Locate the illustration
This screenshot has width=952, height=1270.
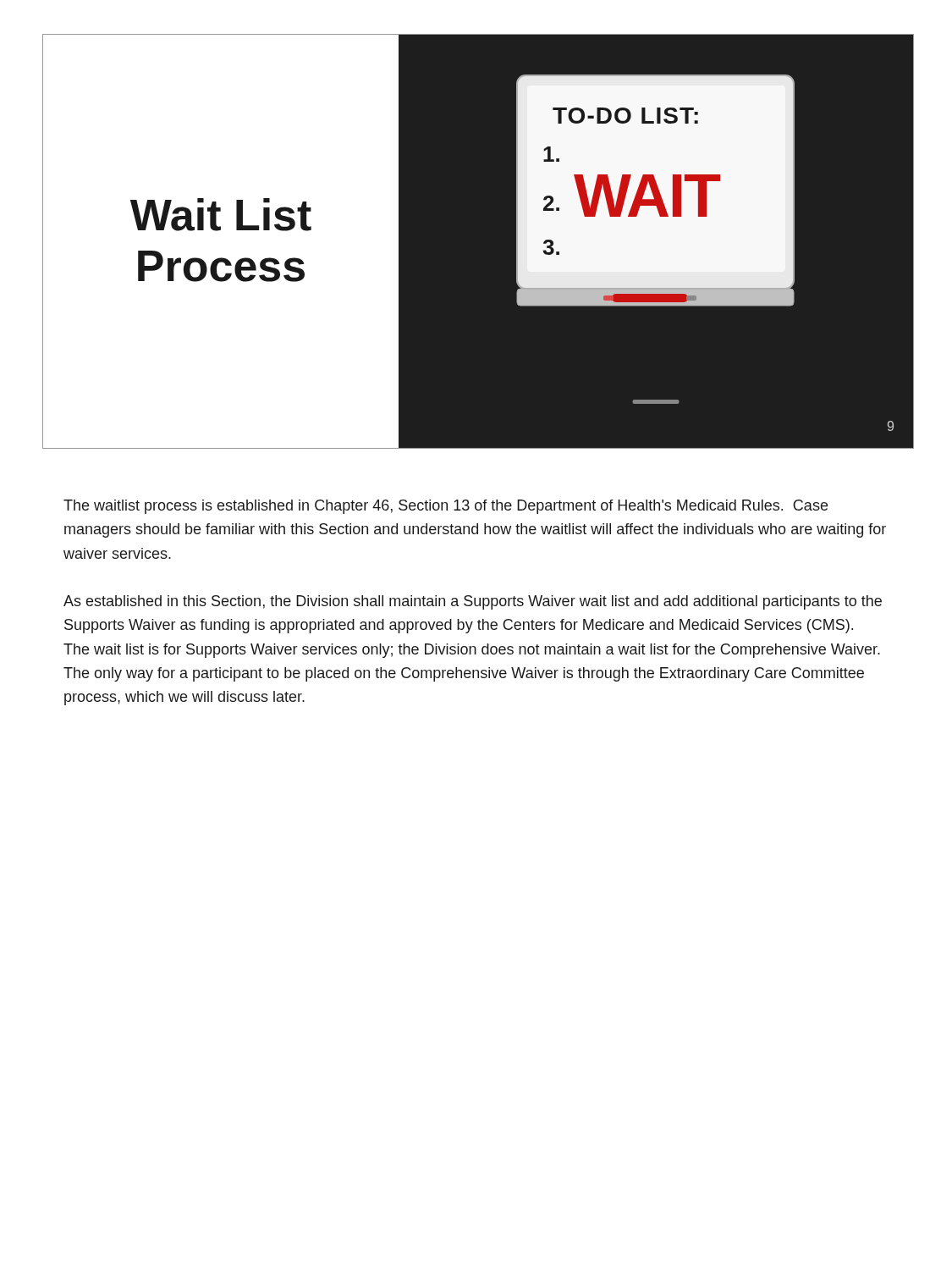[478, 241]
